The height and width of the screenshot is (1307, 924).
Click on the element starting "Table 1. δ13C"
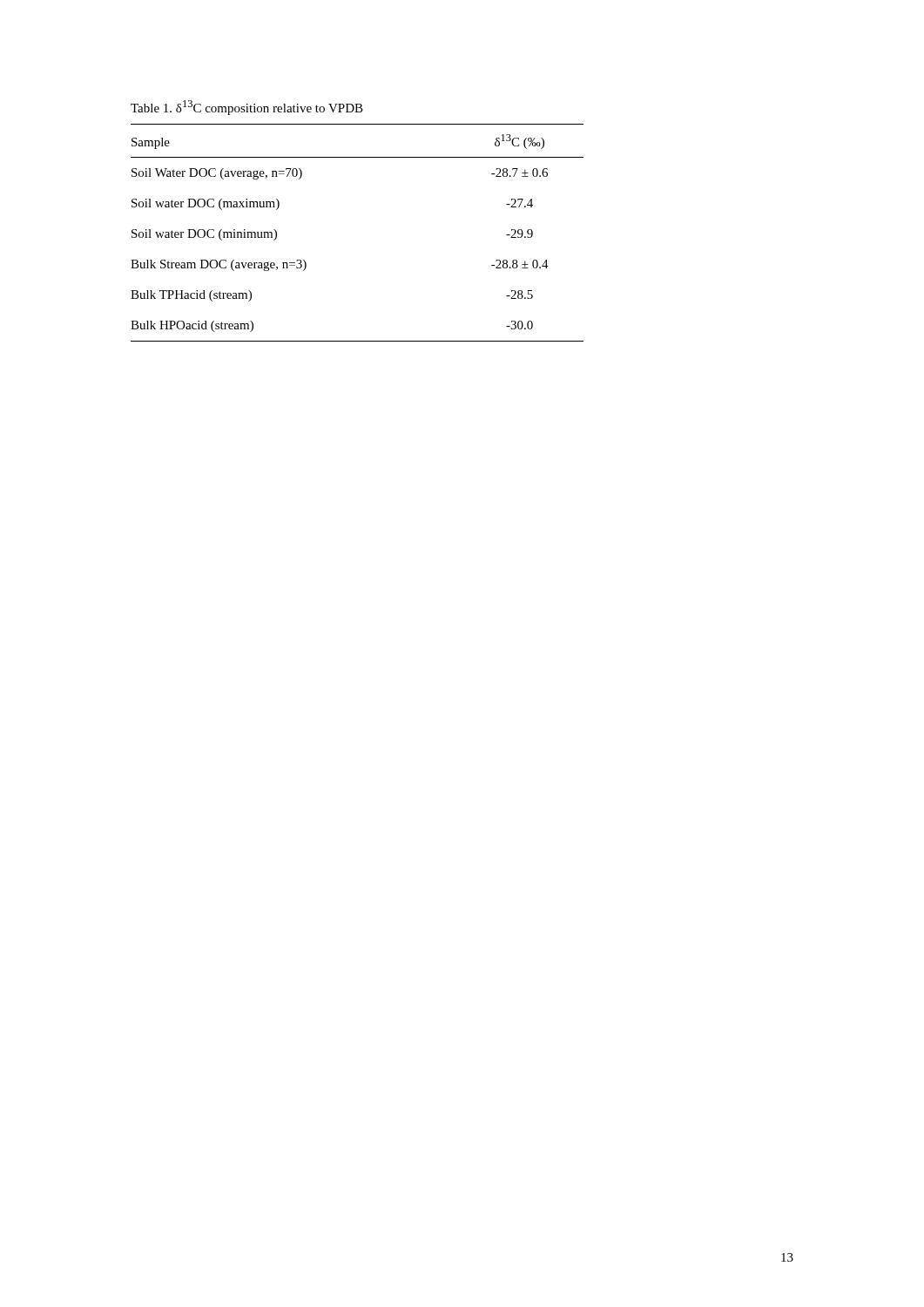click(x=247, y=106)
